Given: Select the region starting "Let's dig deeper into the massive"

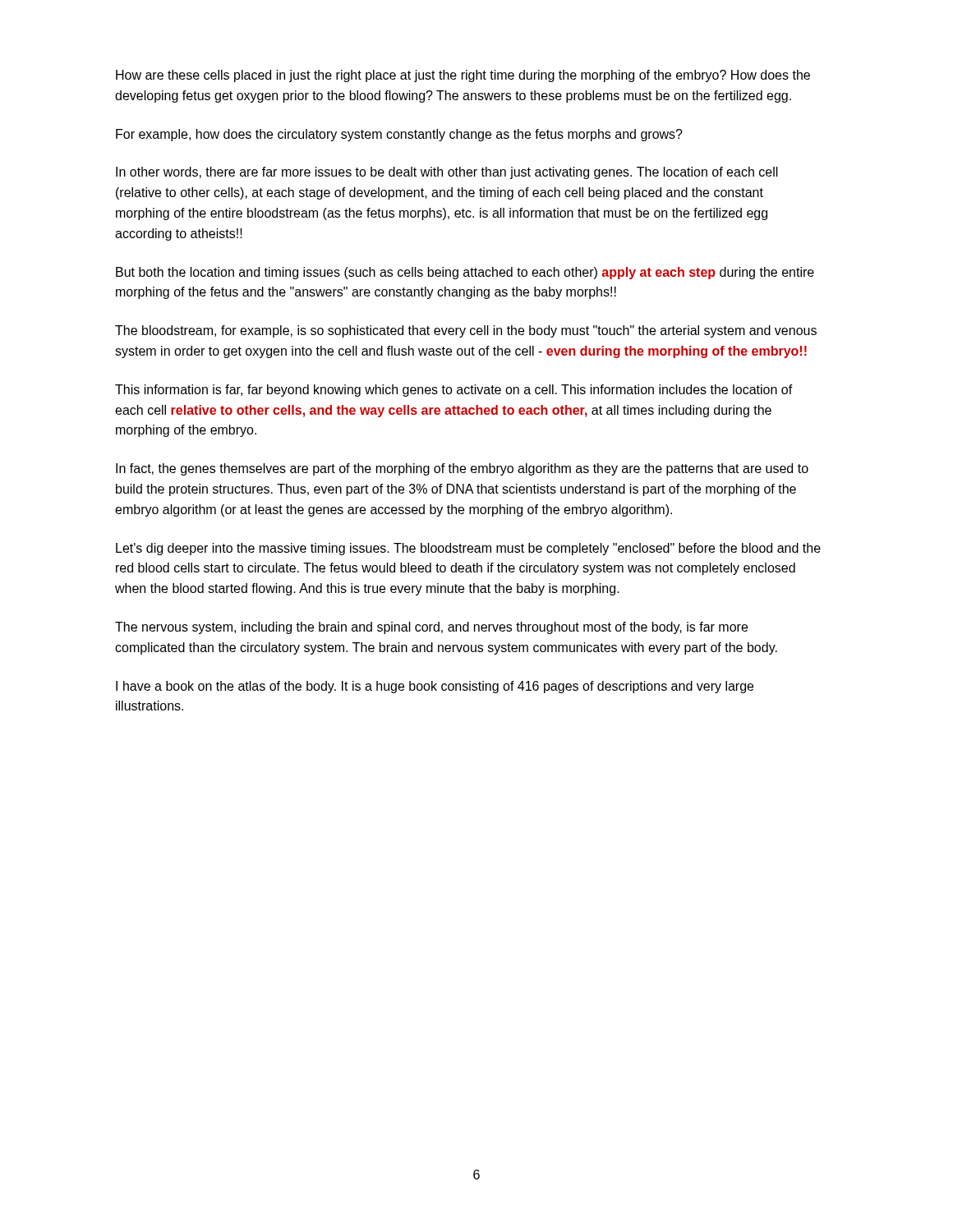Looking at the screenshot, I should (x=468, y=568).
